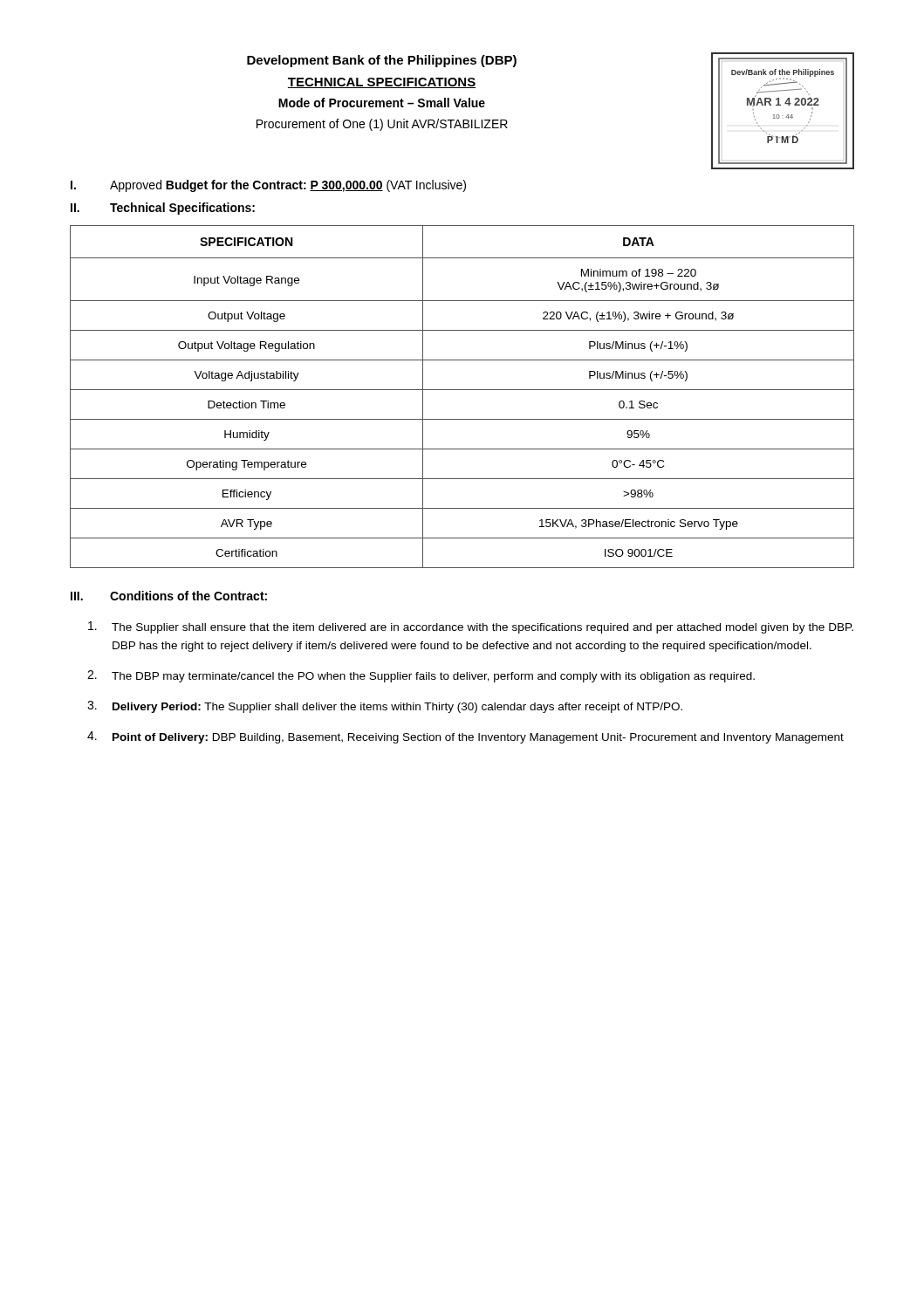This screenshot has height=1309, width=924.
Task: Locate the region starting "4. Point of Delivery: DBP Building, Basement, Receiving"
Action: [465, 738]
